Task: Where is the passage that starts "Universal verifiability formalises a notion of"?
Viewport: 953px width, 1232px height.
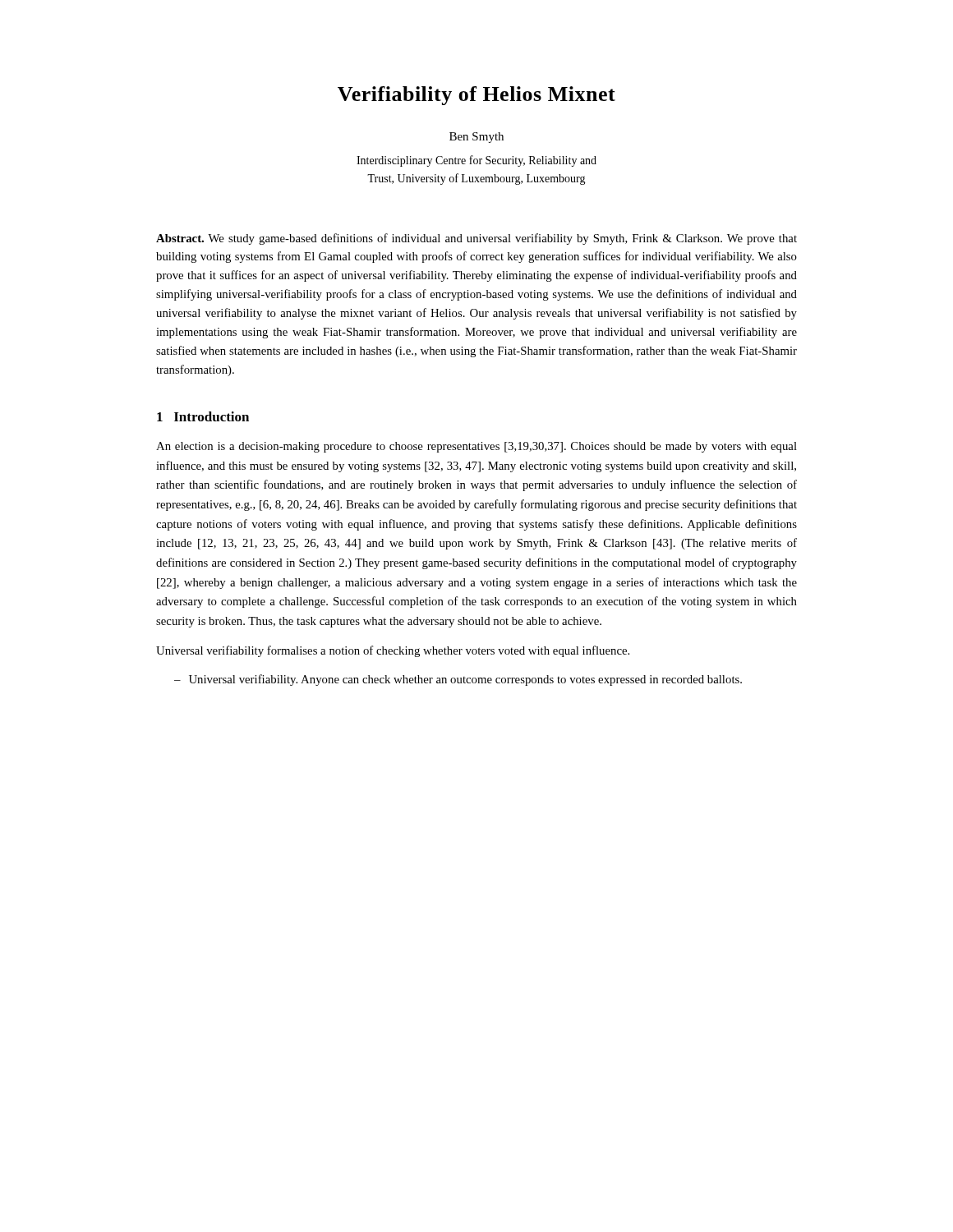Action: pos(393,650)
